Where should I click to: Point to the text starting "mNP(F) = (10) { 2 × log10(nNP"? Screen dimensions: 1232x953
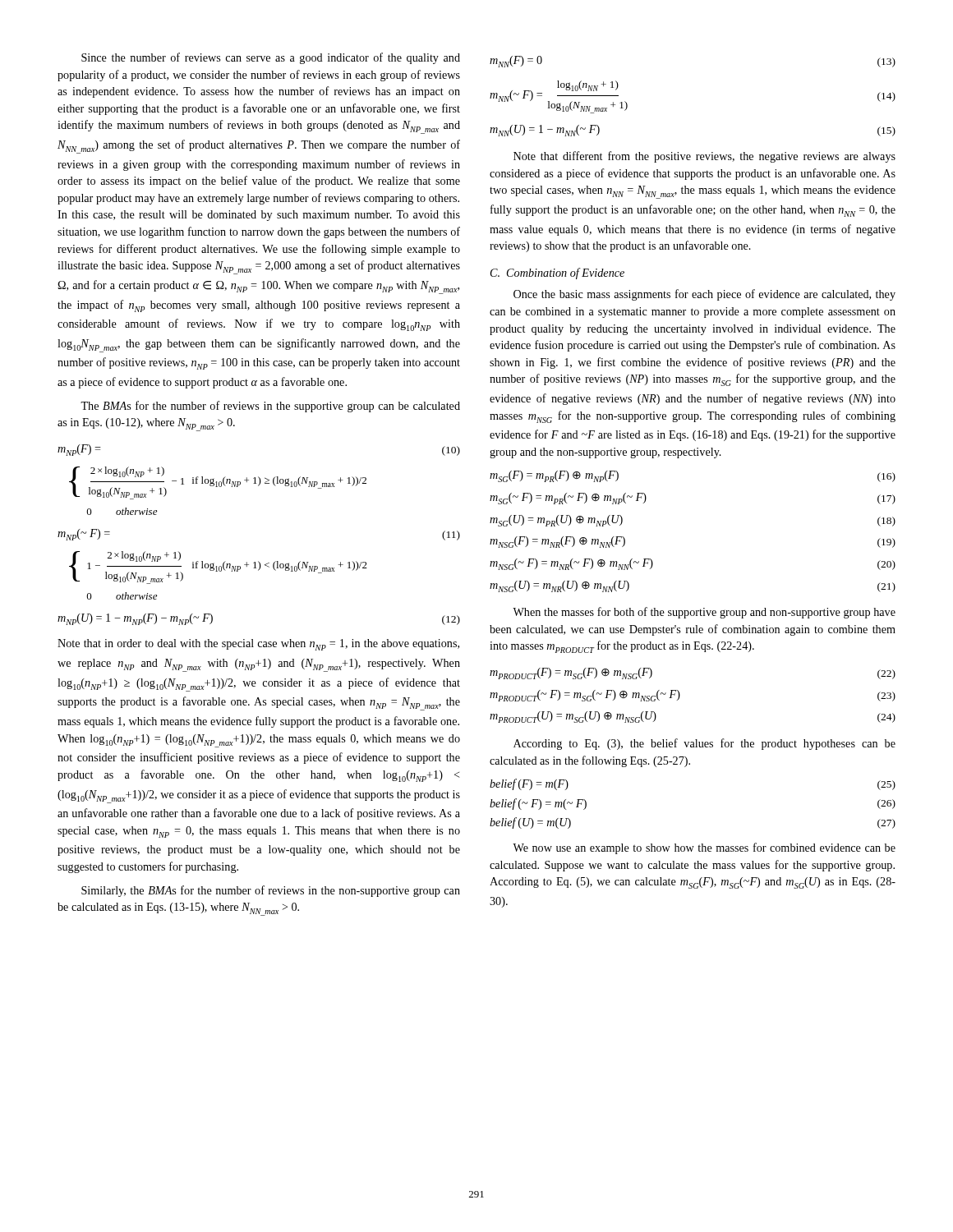click(259, 480)
